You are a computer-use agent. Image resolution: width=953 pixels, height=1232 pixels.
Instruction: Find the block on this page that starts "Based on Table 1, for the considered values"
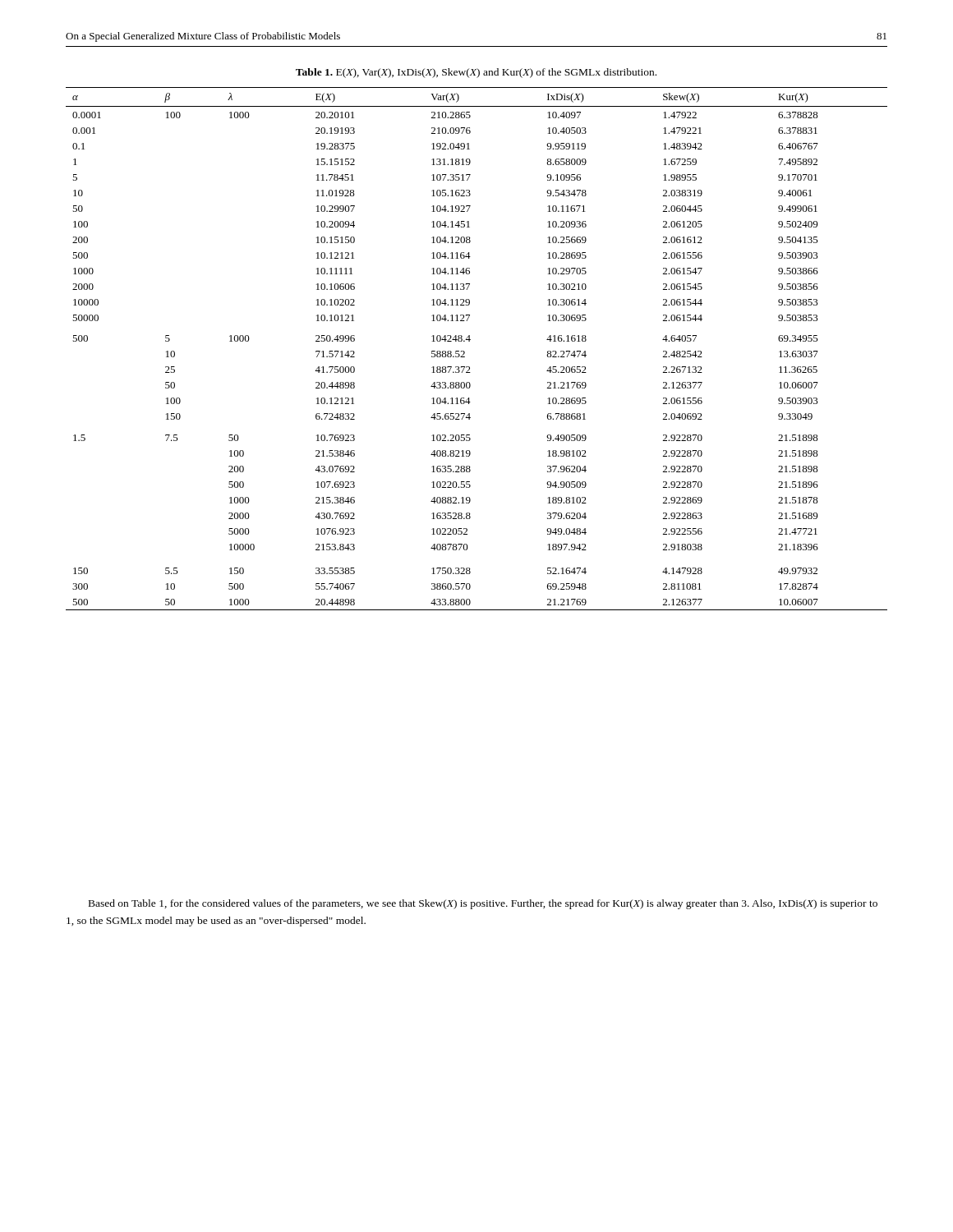click(472, 912)
